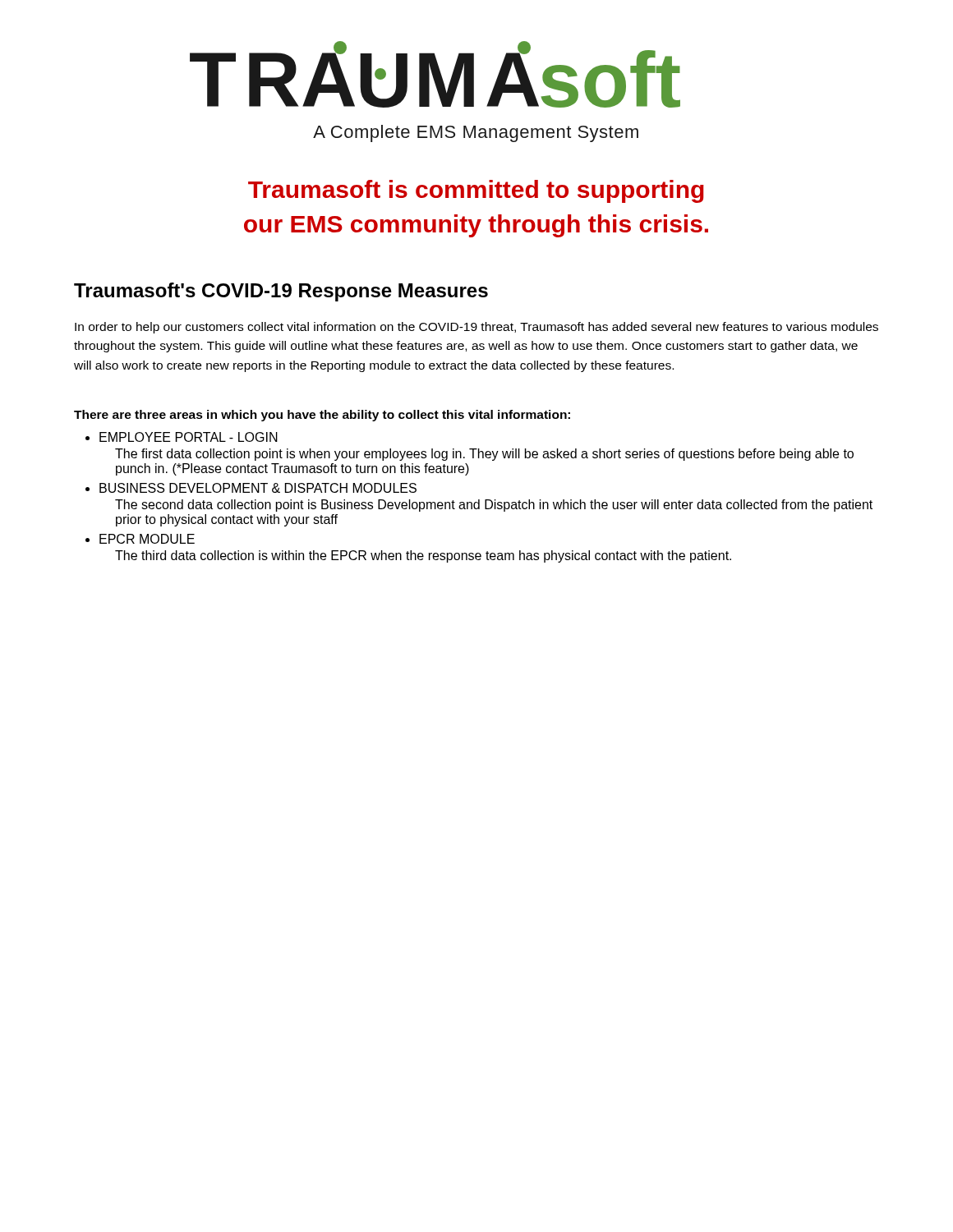The image size is (953, 1232).
Task: Click a logo
Action: (476, 76)
